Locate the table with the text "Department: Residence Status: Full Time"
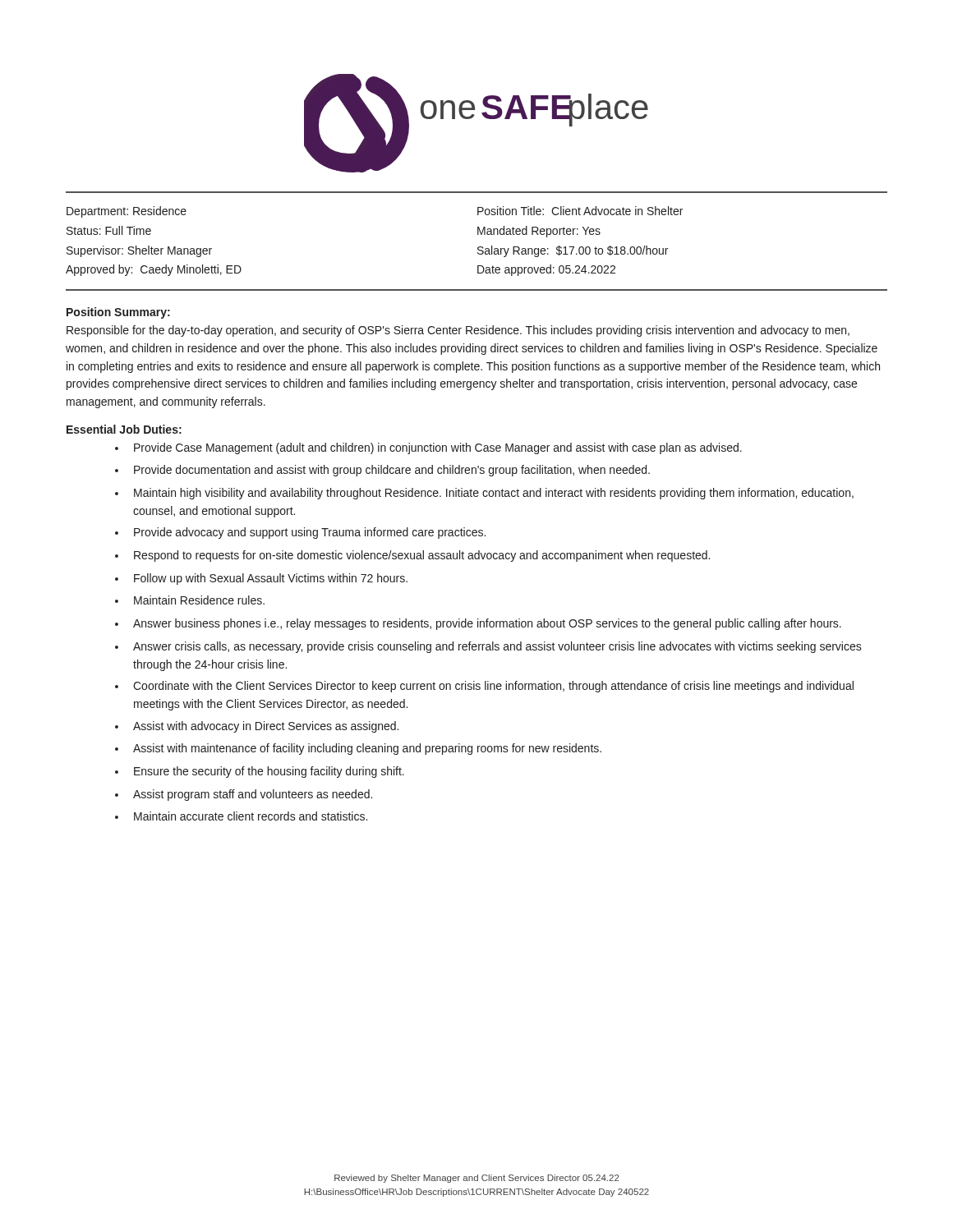Image resolution: width=953 pixels, height=1232 pixels. click(476, 242)
